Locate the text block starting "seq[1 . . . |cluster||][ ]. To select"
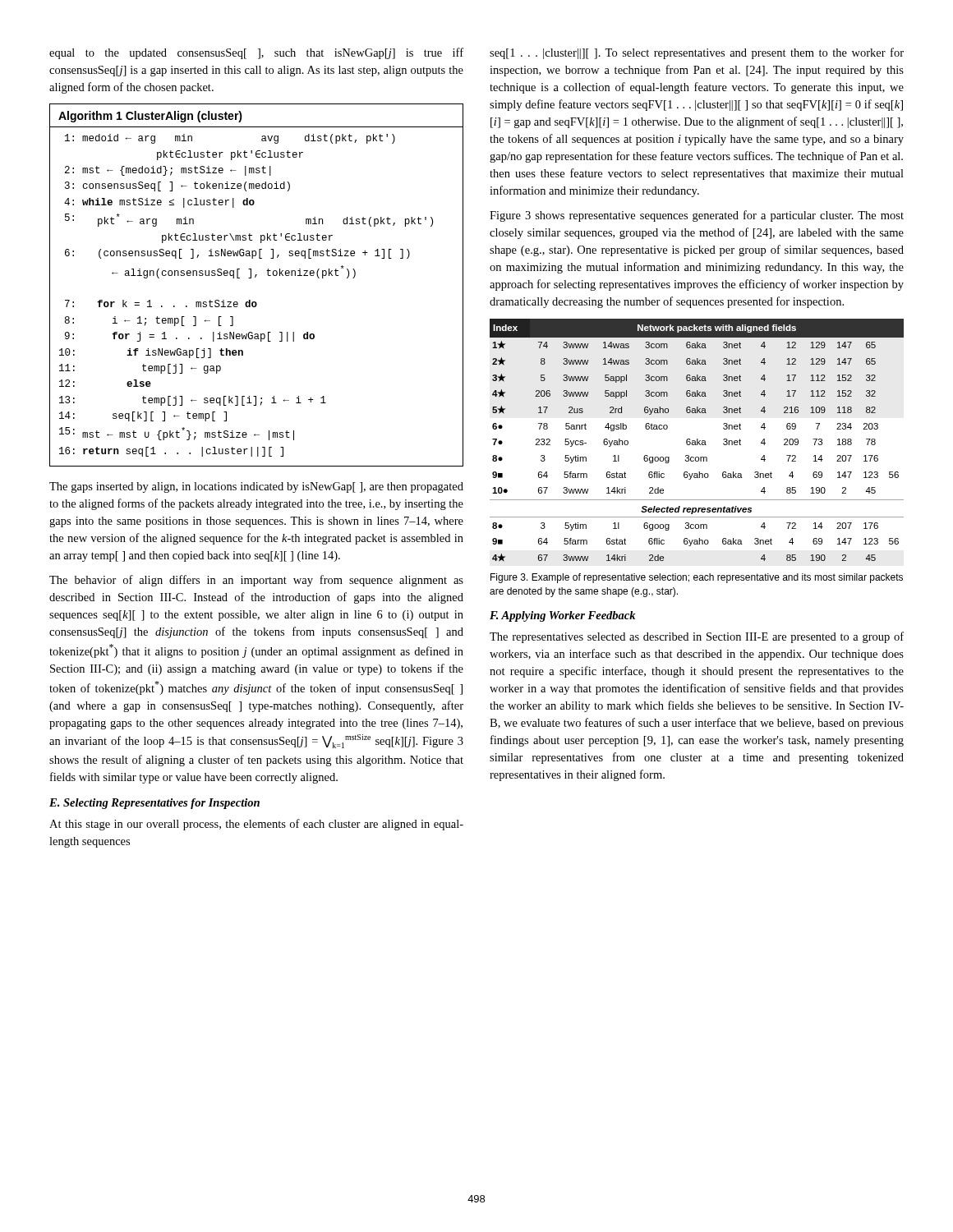This screenshot has width=953, height=1232. coord(697,178)
